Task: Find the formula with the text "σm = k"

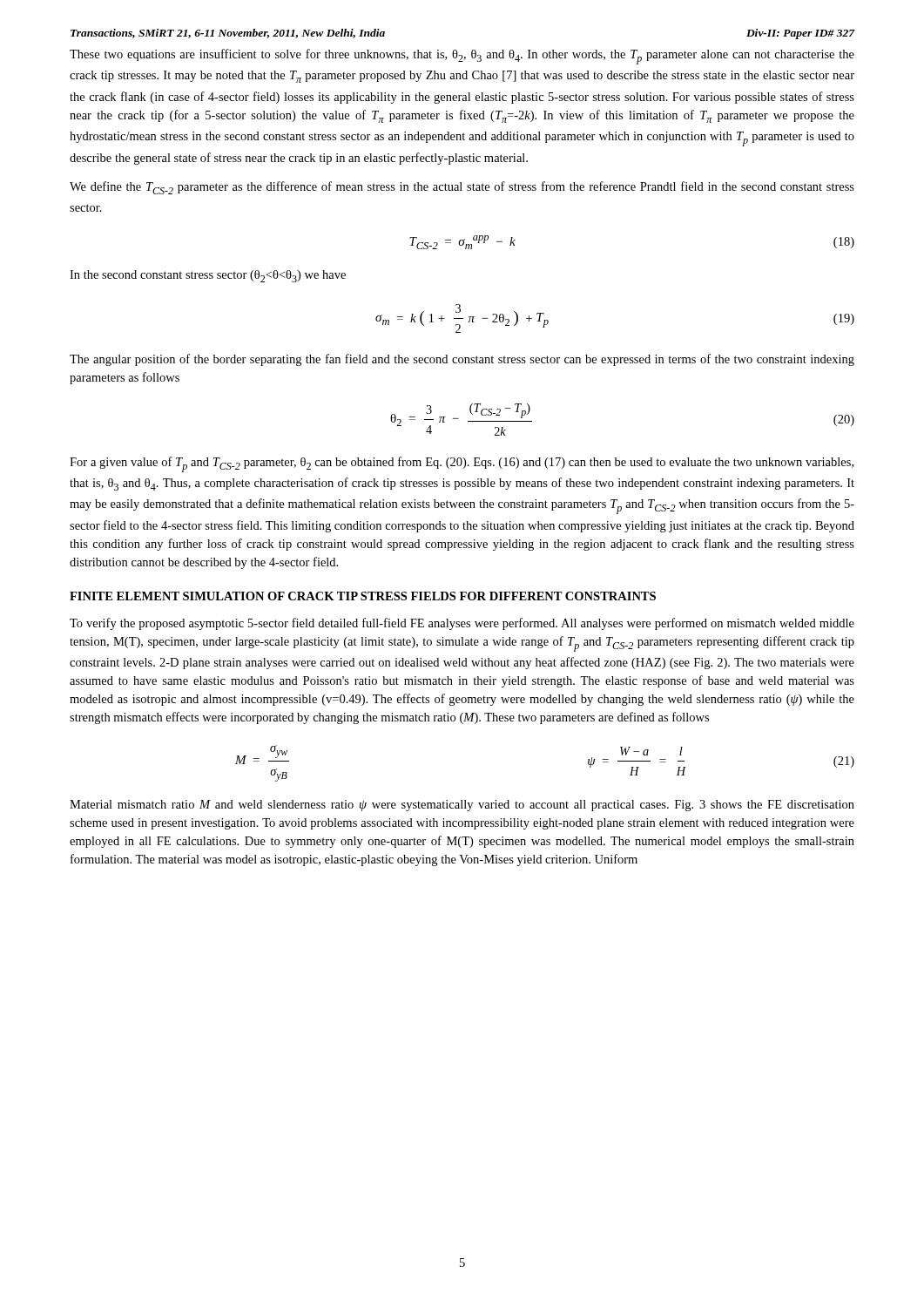Action: (459, 318)
